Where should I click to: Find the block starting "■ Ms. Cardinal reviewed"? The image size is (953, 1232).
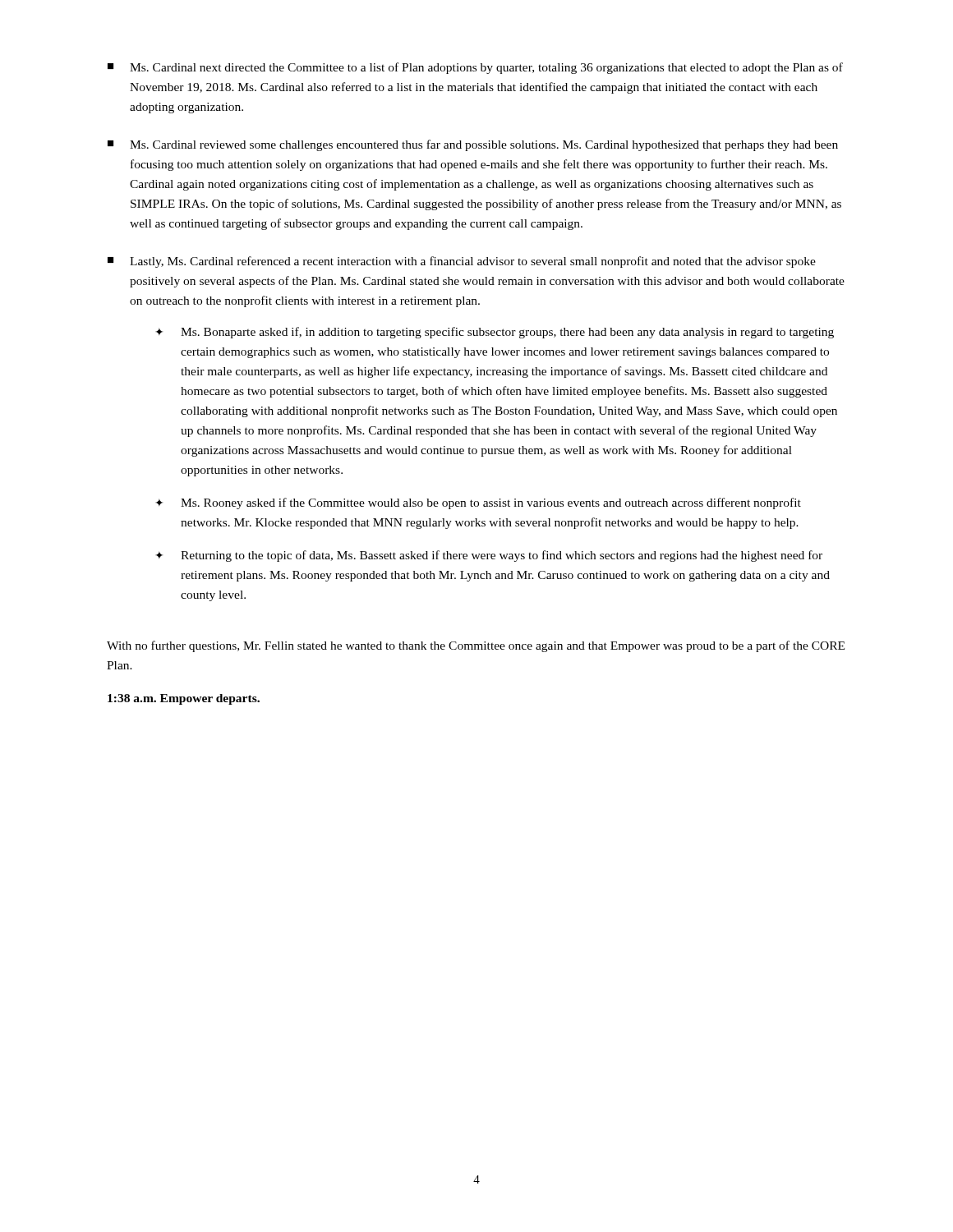click(476, 184)
